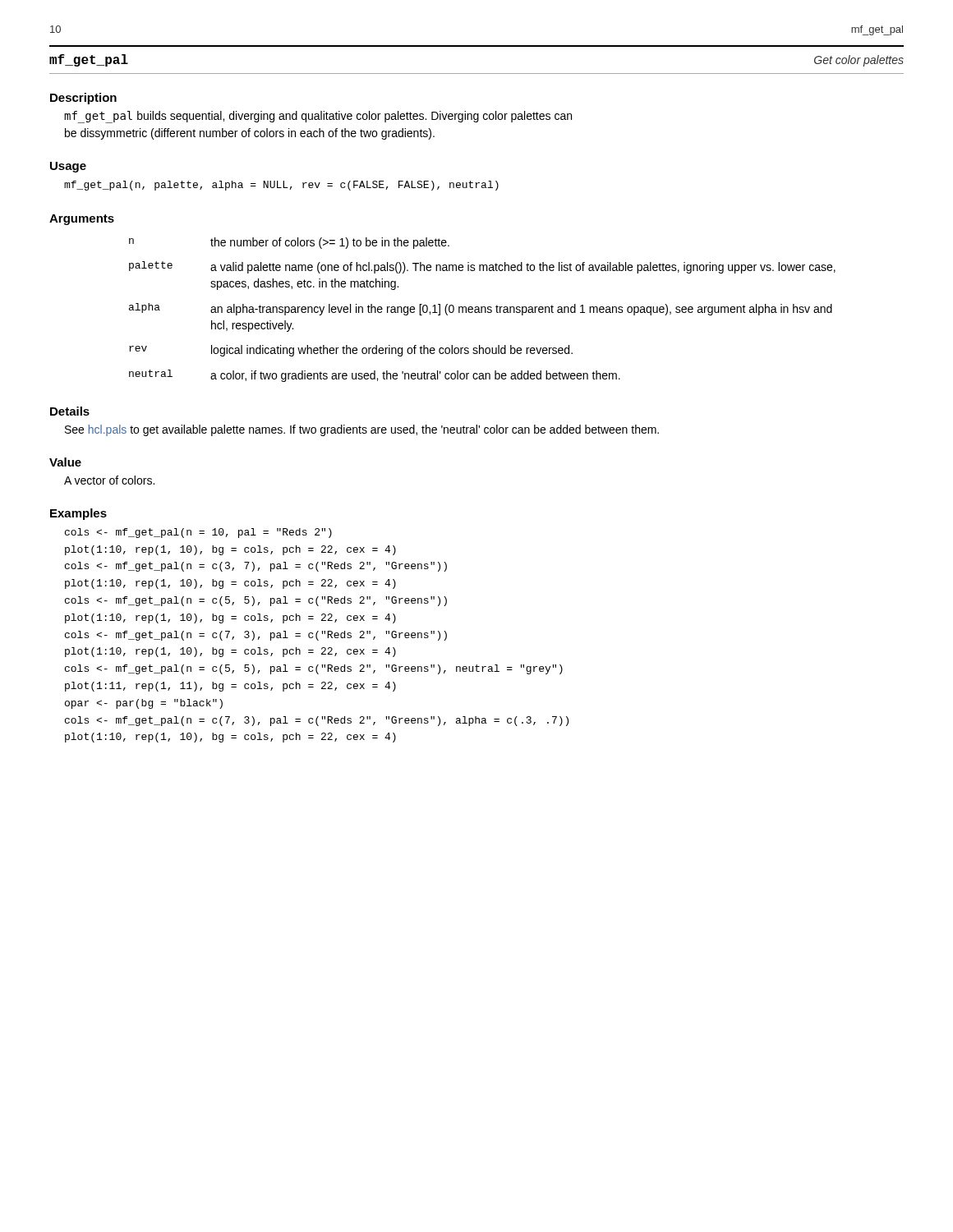Where is the passage that starts "A vector of"?
Screen dimensions: 1232x953
pos(110,480)
